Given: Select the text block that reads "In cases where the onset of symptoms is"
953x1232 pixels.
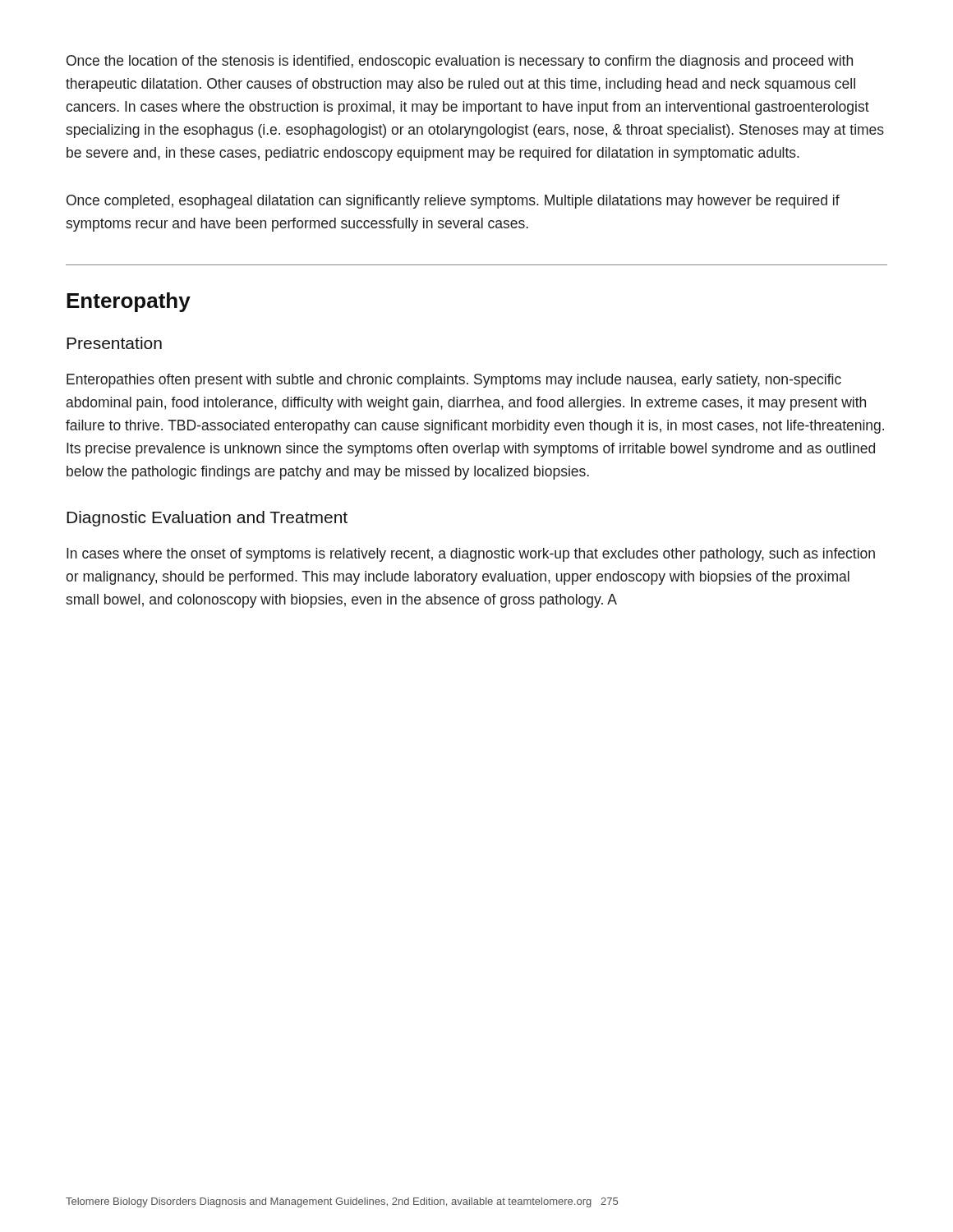Looking at the screenshot, I should 471,577.
